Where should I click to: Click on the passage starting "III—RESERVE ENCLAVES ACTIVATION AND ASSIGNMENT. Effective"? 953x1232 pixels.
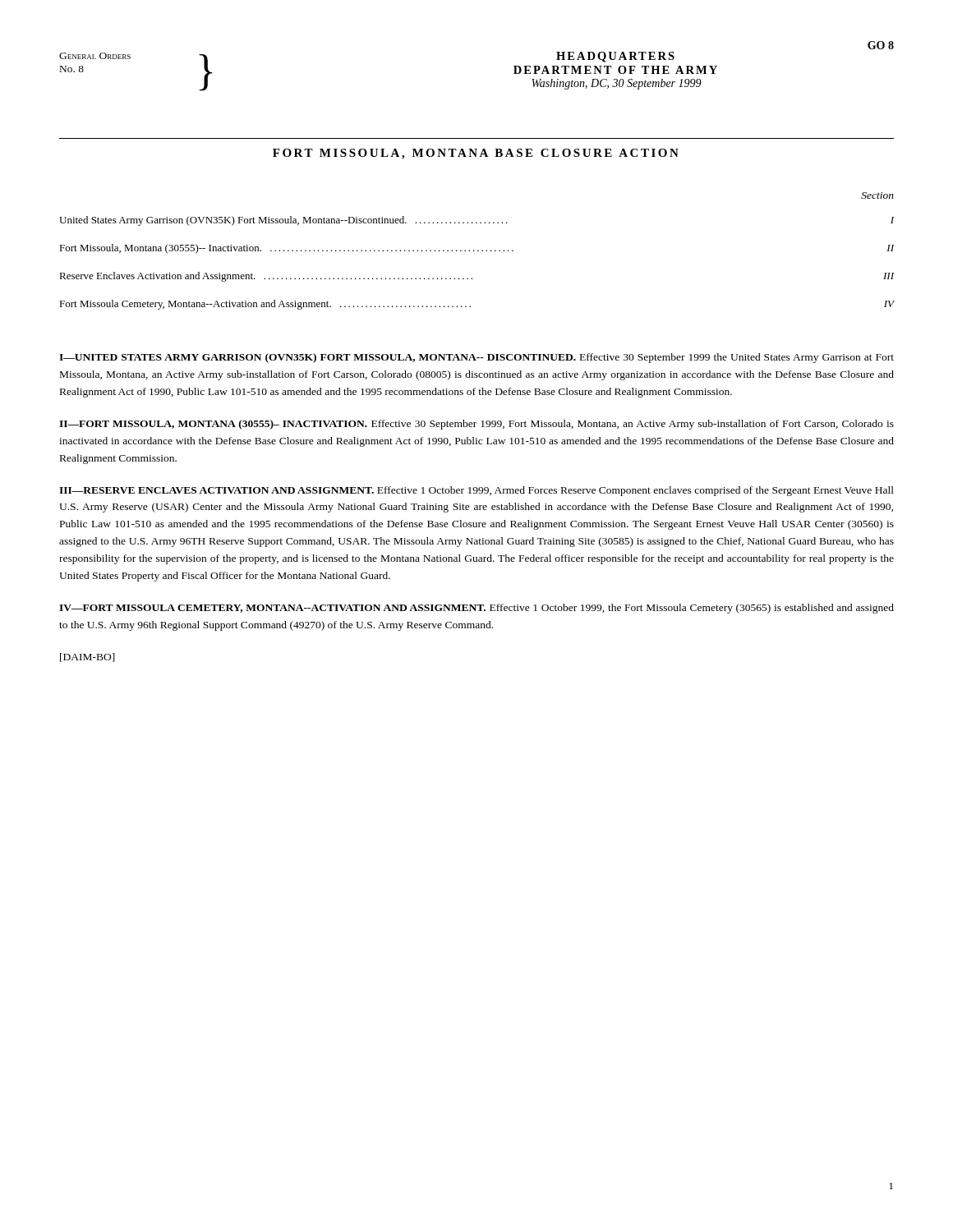pyautogui.click(x=476, y=533)
